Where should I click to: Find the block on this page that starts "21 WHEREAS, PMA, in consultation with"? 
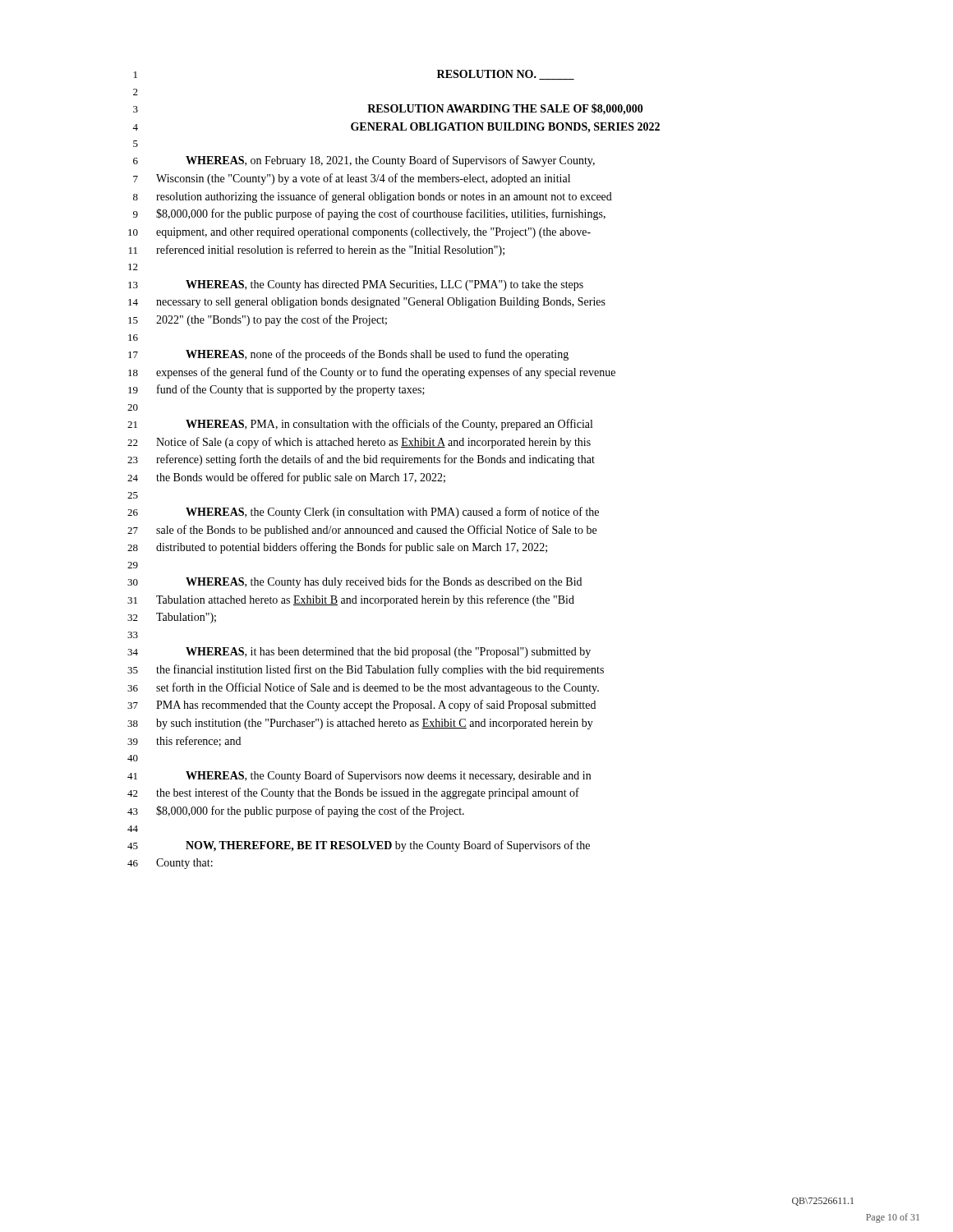click(485, 451)
